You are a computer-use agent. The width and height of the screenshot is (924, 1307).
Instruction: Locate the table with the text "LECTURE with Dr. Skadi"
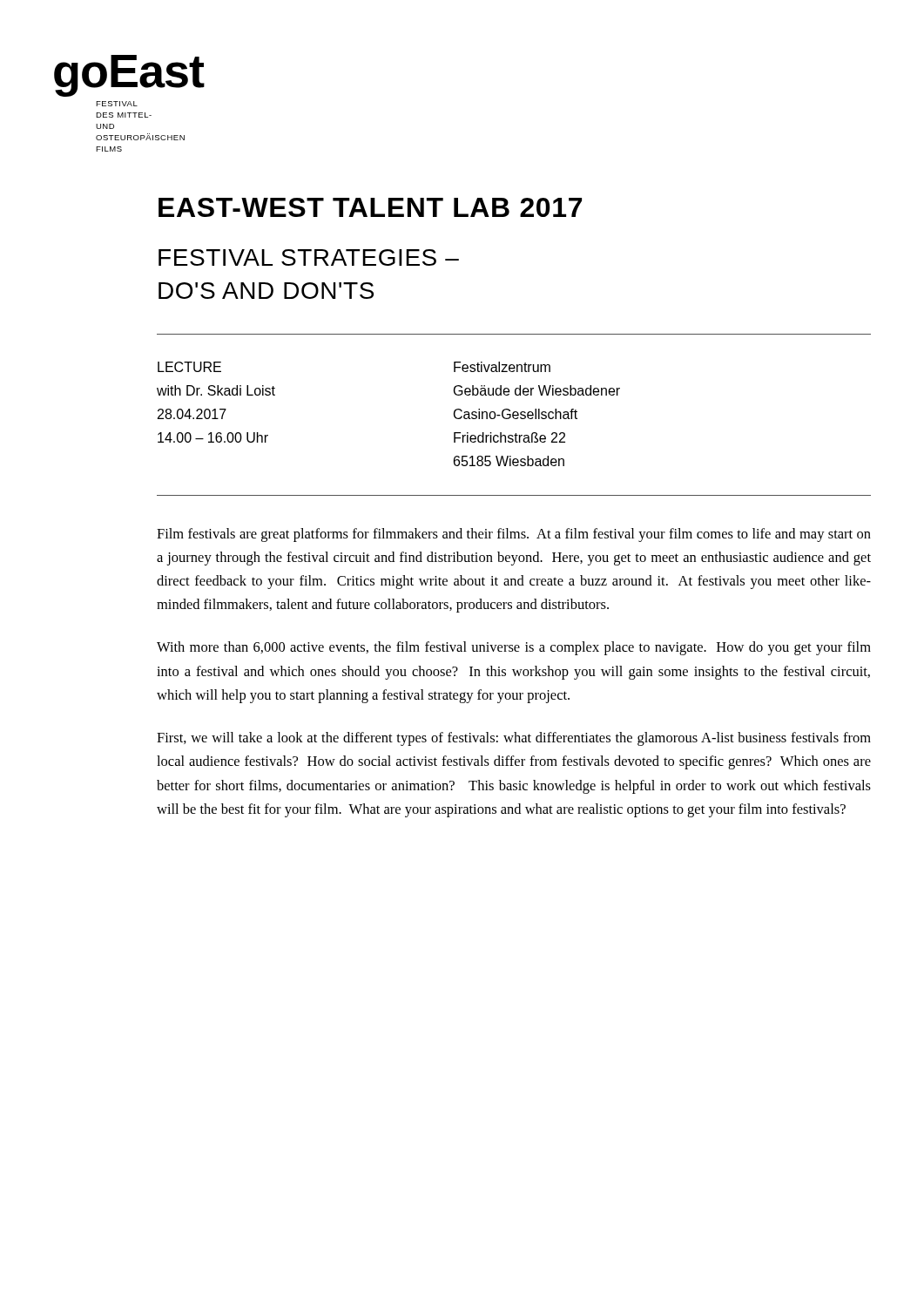[x=514, y=414]
